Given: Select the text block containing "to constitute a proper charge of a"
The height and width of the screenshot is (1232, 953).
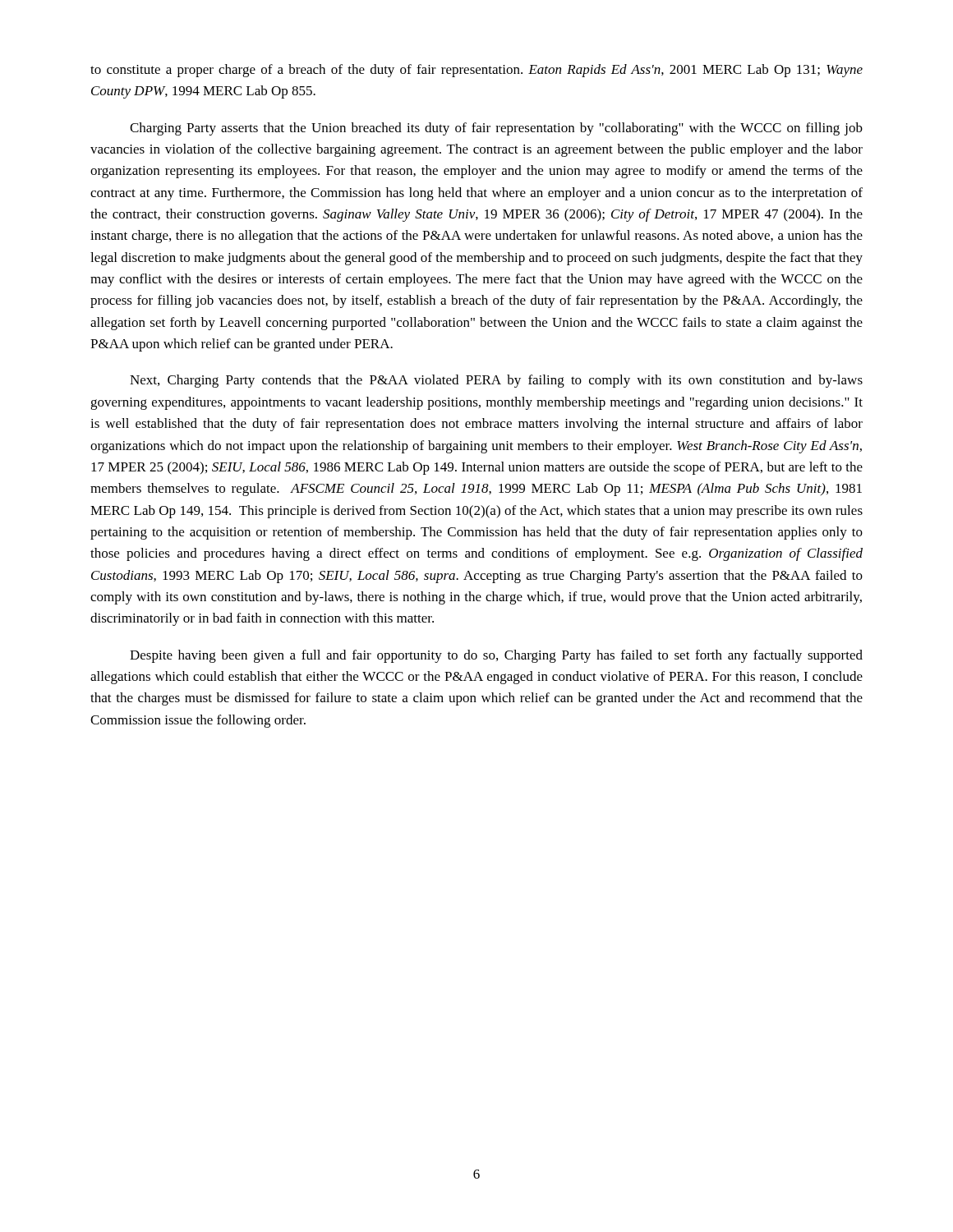Looking at the screenshot, I should 476,395.
